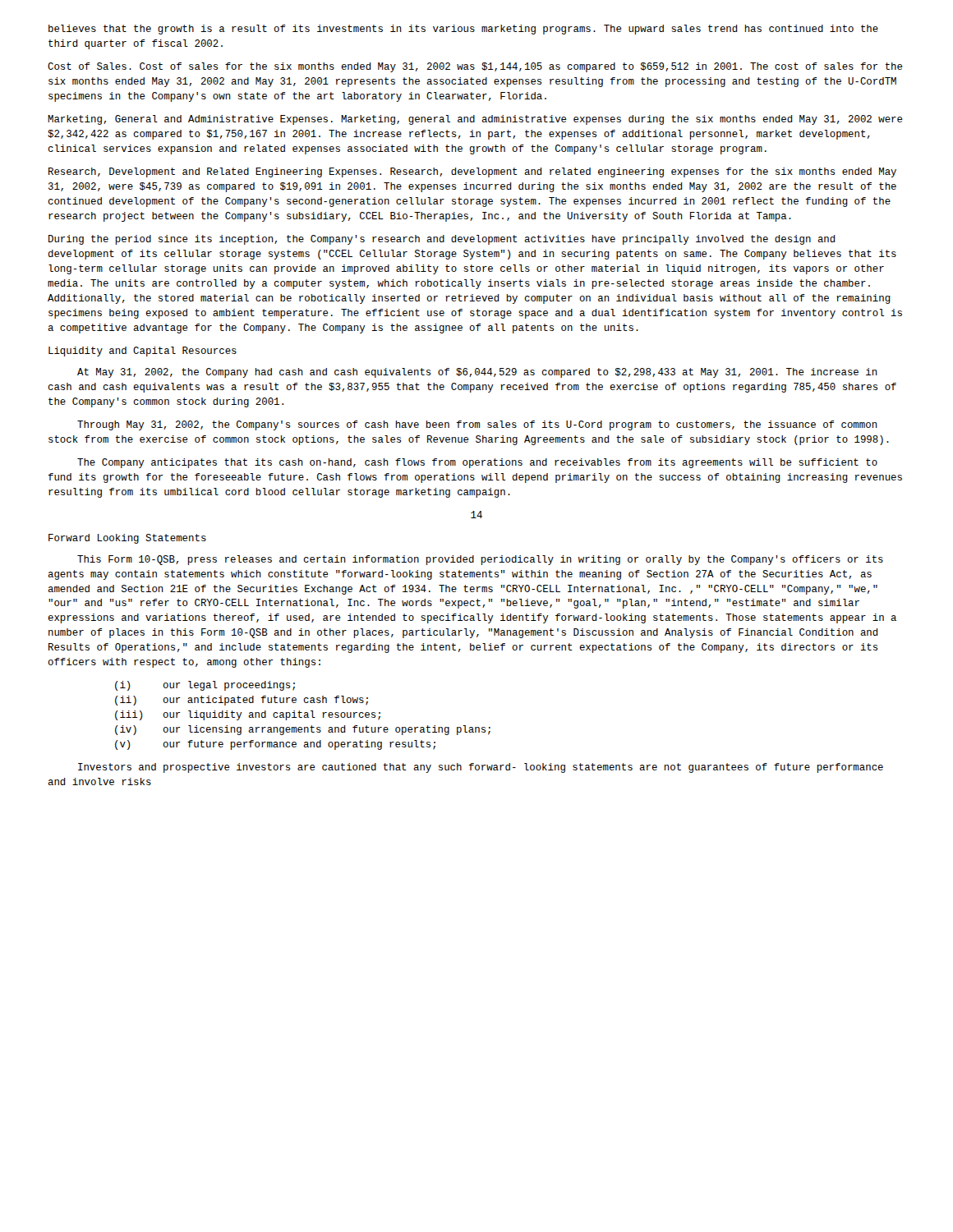Find the text starting "Liquidity and Capital Resources"
The height and width of the screenshot is (1232, 953).
click(x=142, y=351)
